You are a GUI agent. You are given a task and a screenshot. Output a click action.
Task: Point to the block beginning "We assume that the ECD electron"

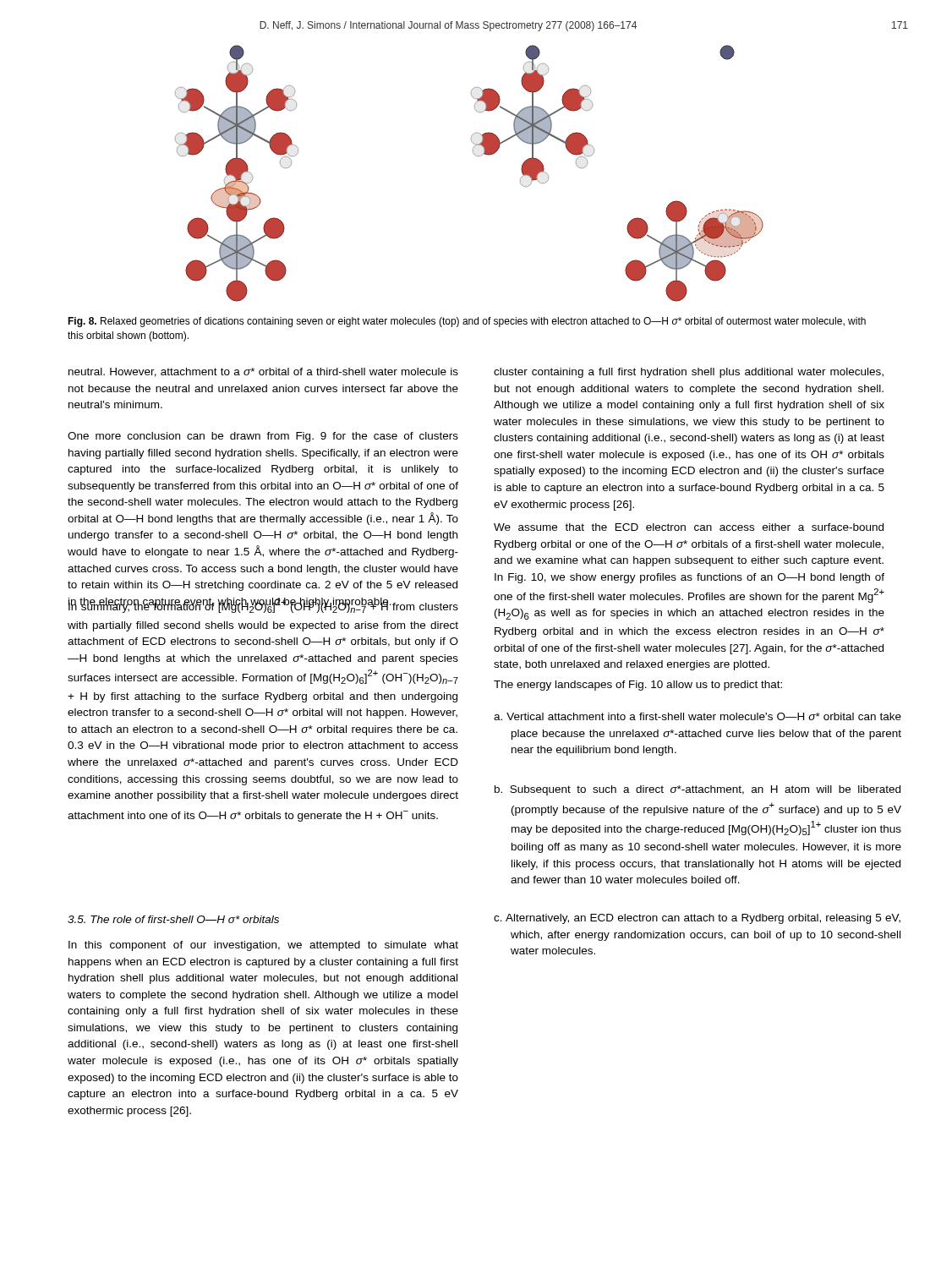tap(689, 596)
